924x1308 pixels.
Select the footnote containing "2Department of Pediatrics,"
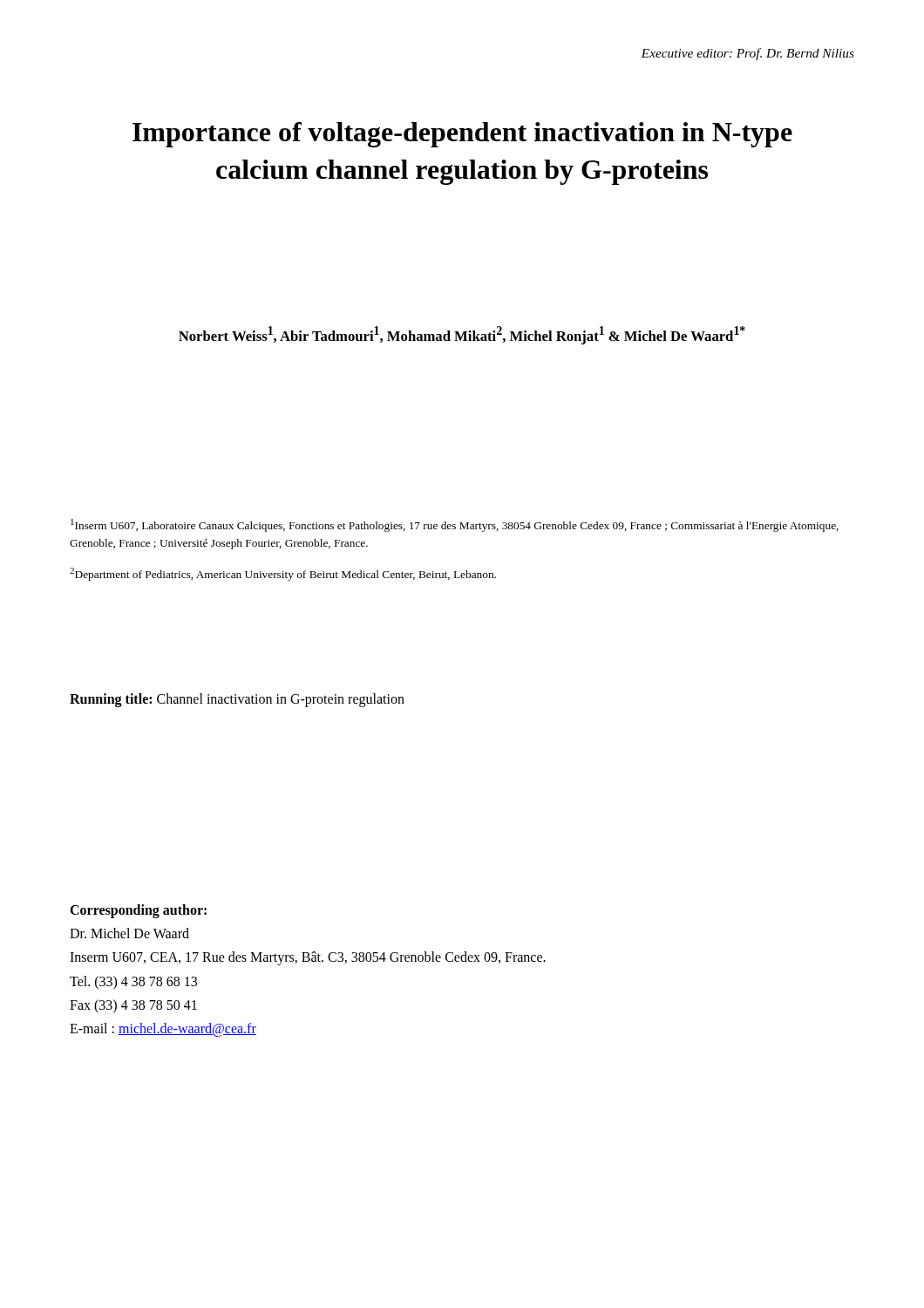click(283, 573)
